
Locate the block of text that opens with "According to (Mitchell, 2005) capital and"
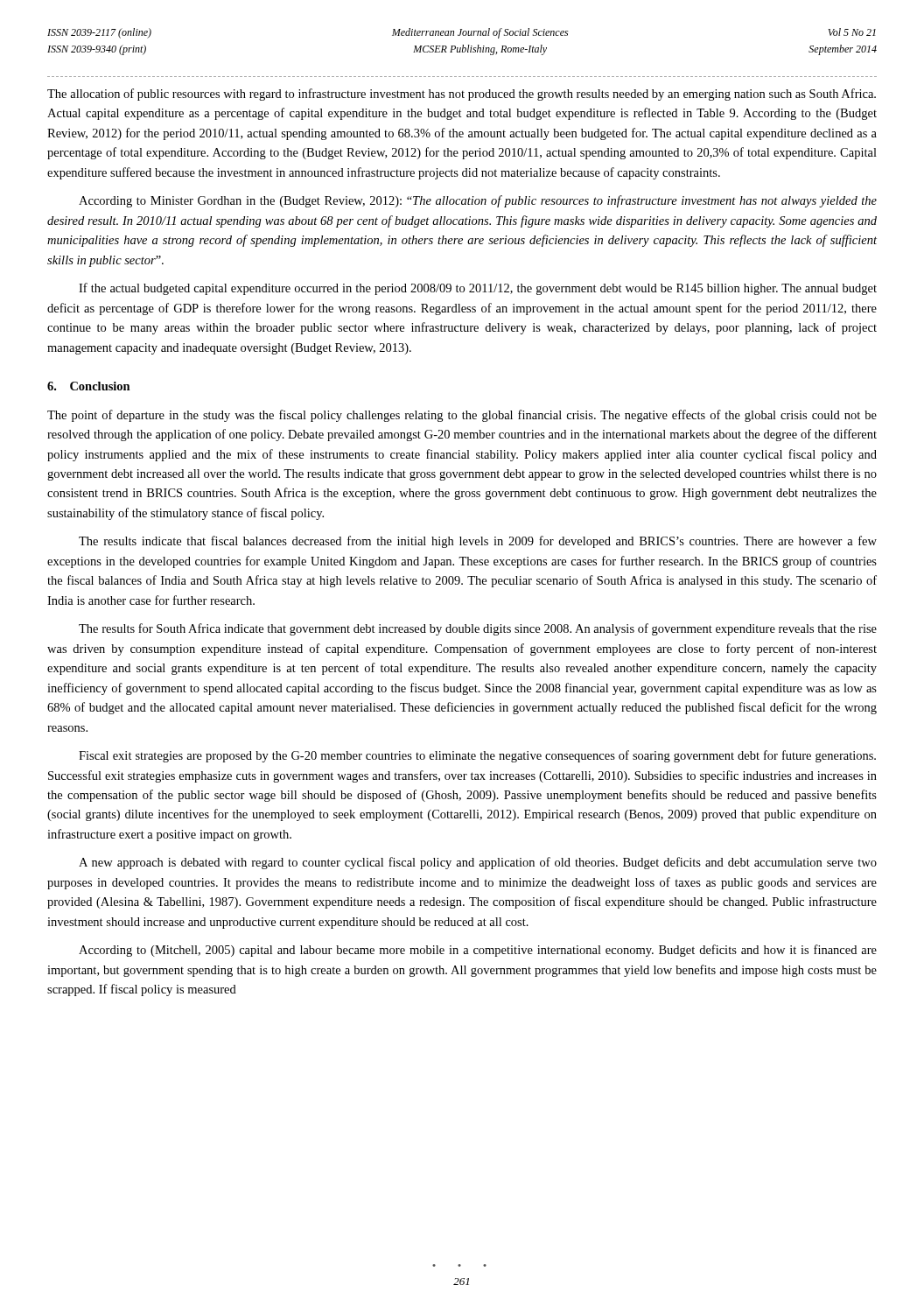tap(462, 970)
